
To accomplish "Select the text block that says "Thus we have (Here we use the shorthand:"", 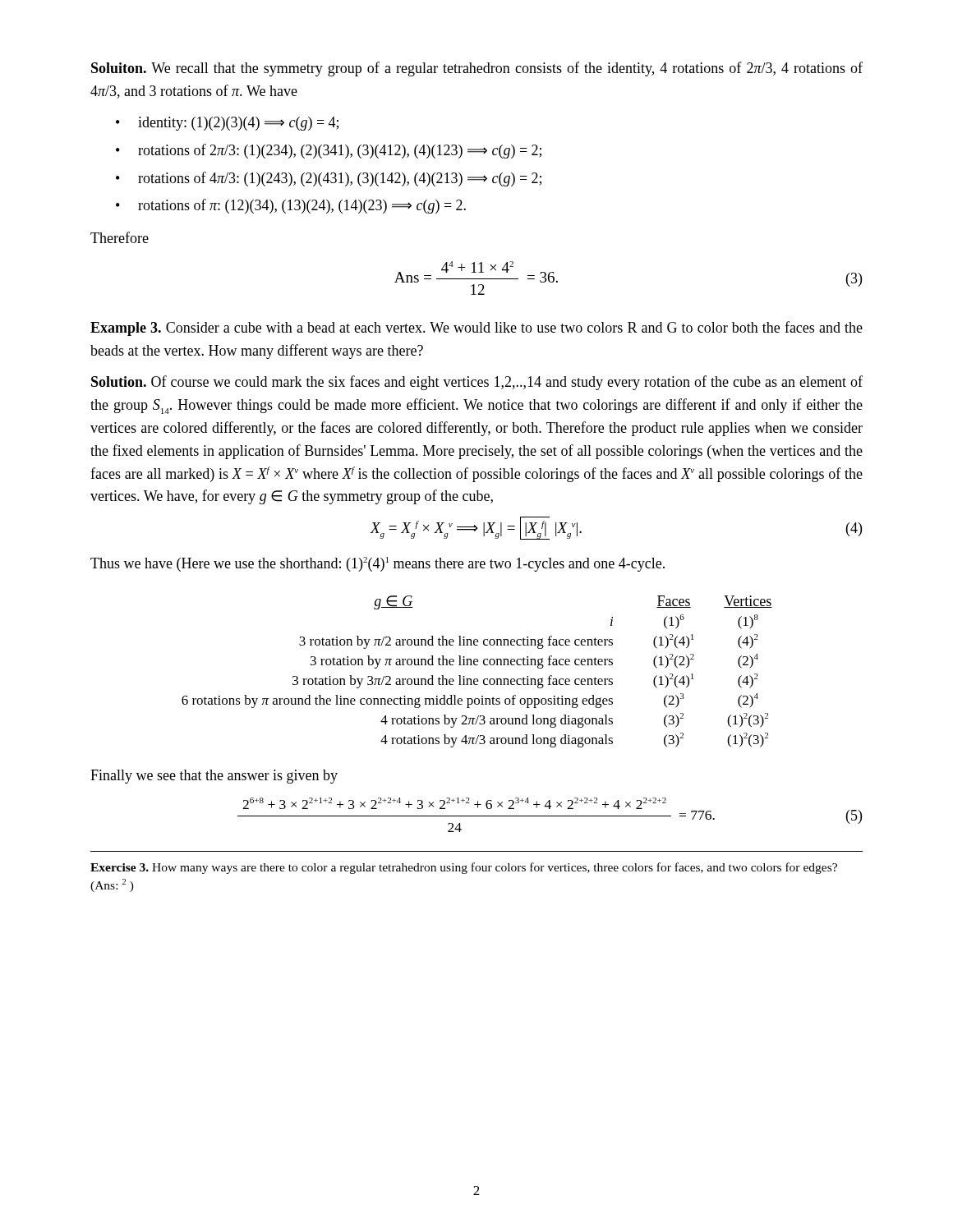I will click(378, 563).
